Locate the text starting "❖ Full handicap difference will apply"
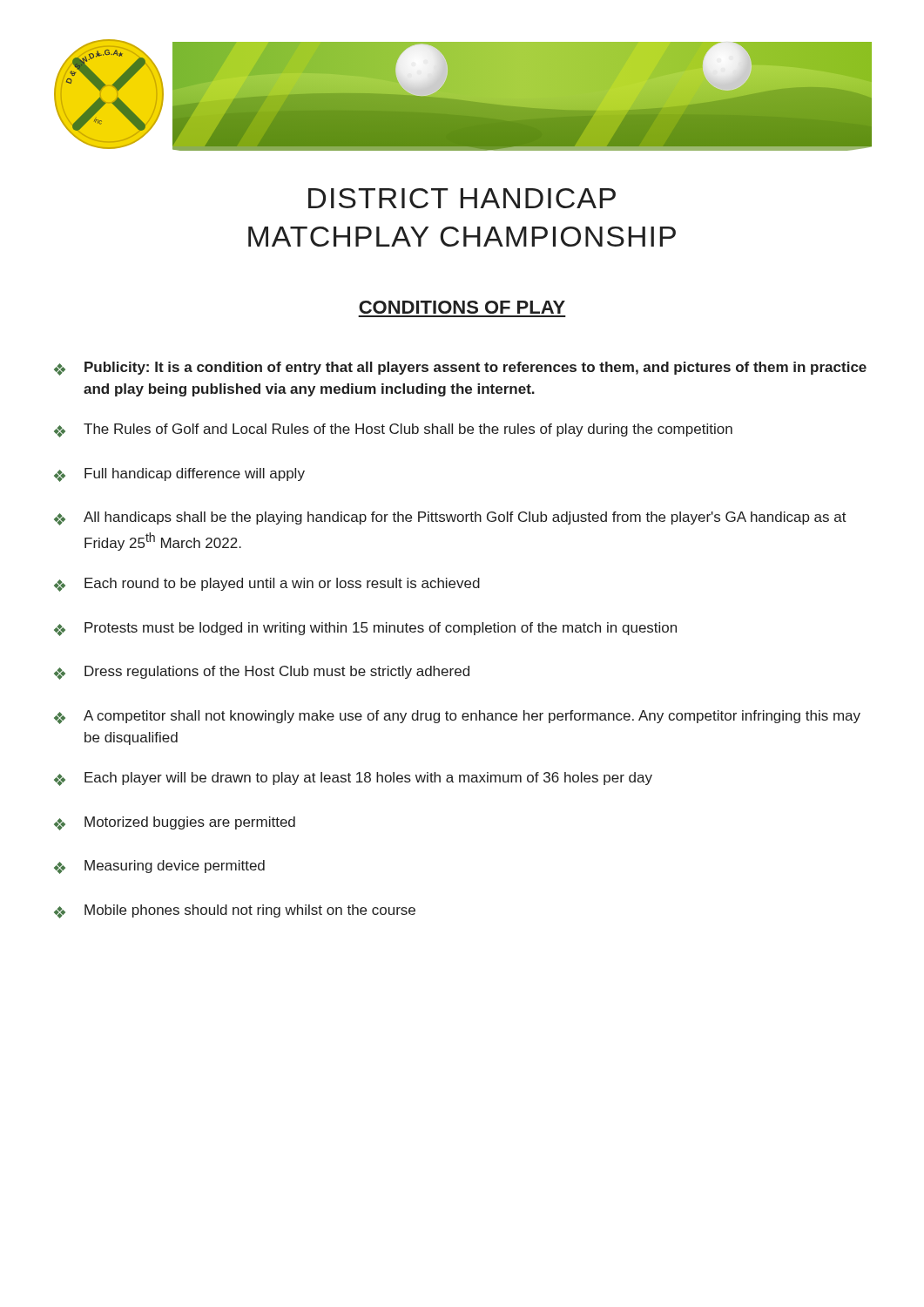This screenshot has height=1307, width=924. pos(179,475)
